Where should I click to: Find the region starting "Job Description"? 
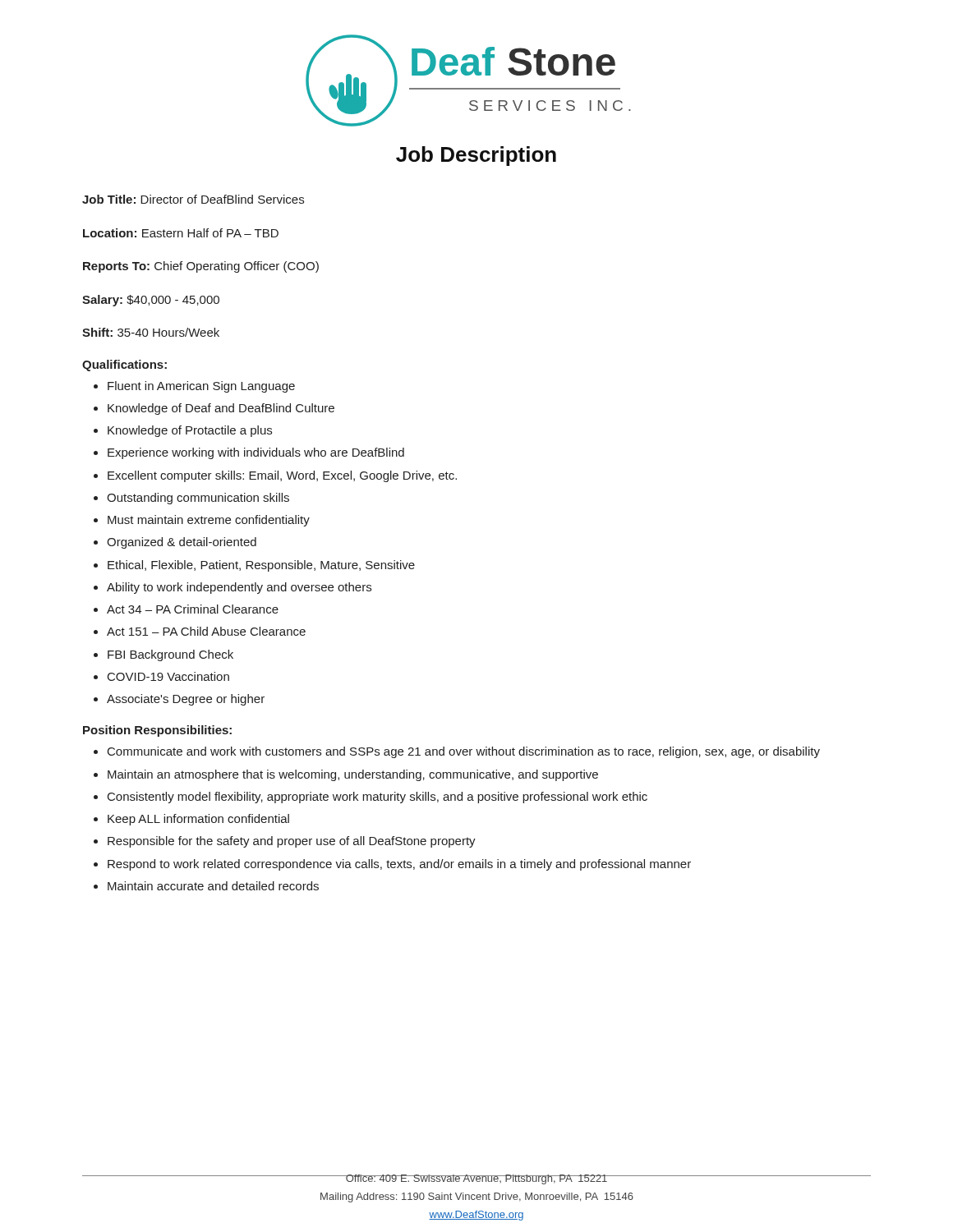(476, 154)
